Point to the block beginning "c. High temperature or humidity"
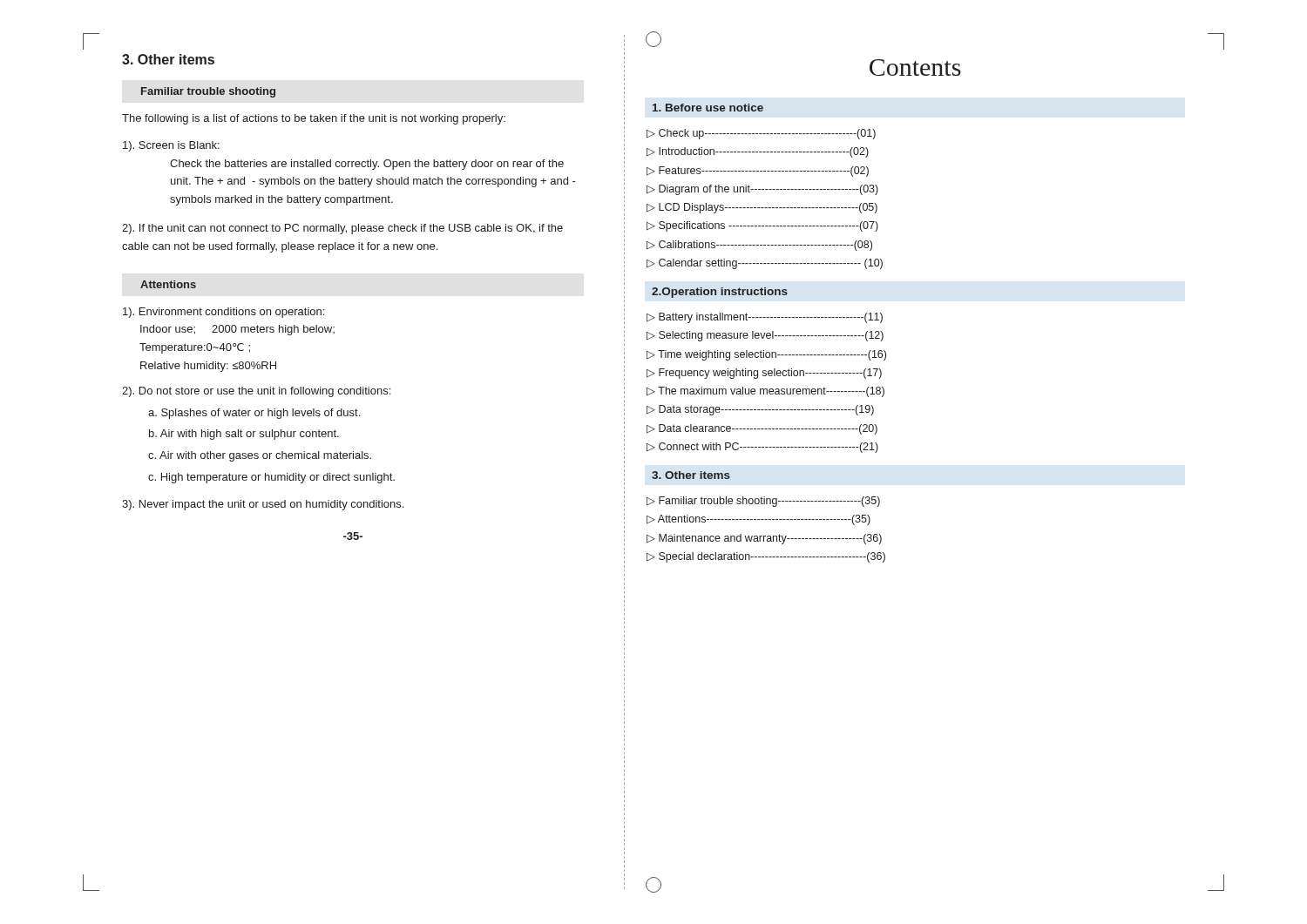1307x924 pixels. (272, 477)
